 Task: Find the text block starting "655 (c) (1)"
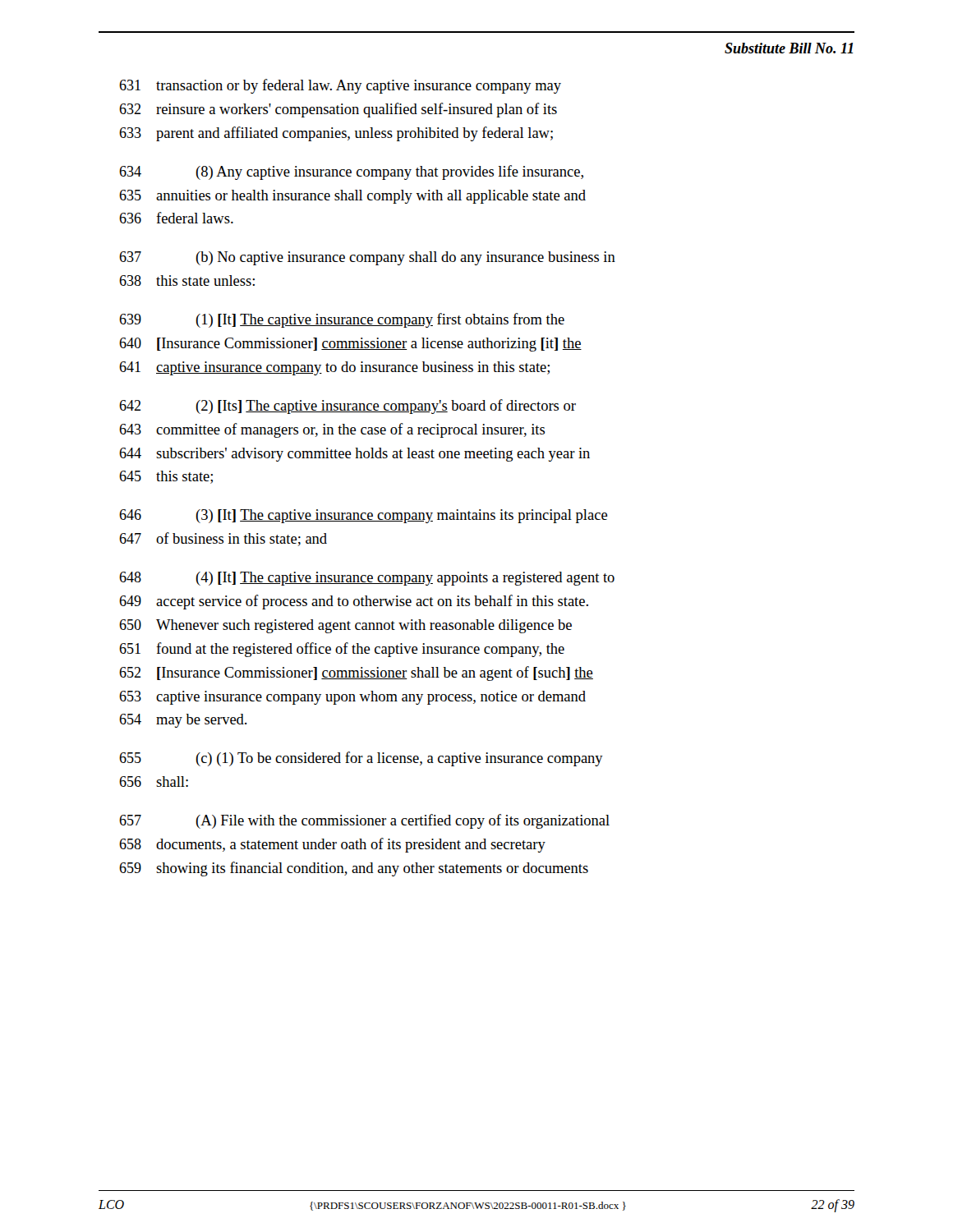point(476,771)
